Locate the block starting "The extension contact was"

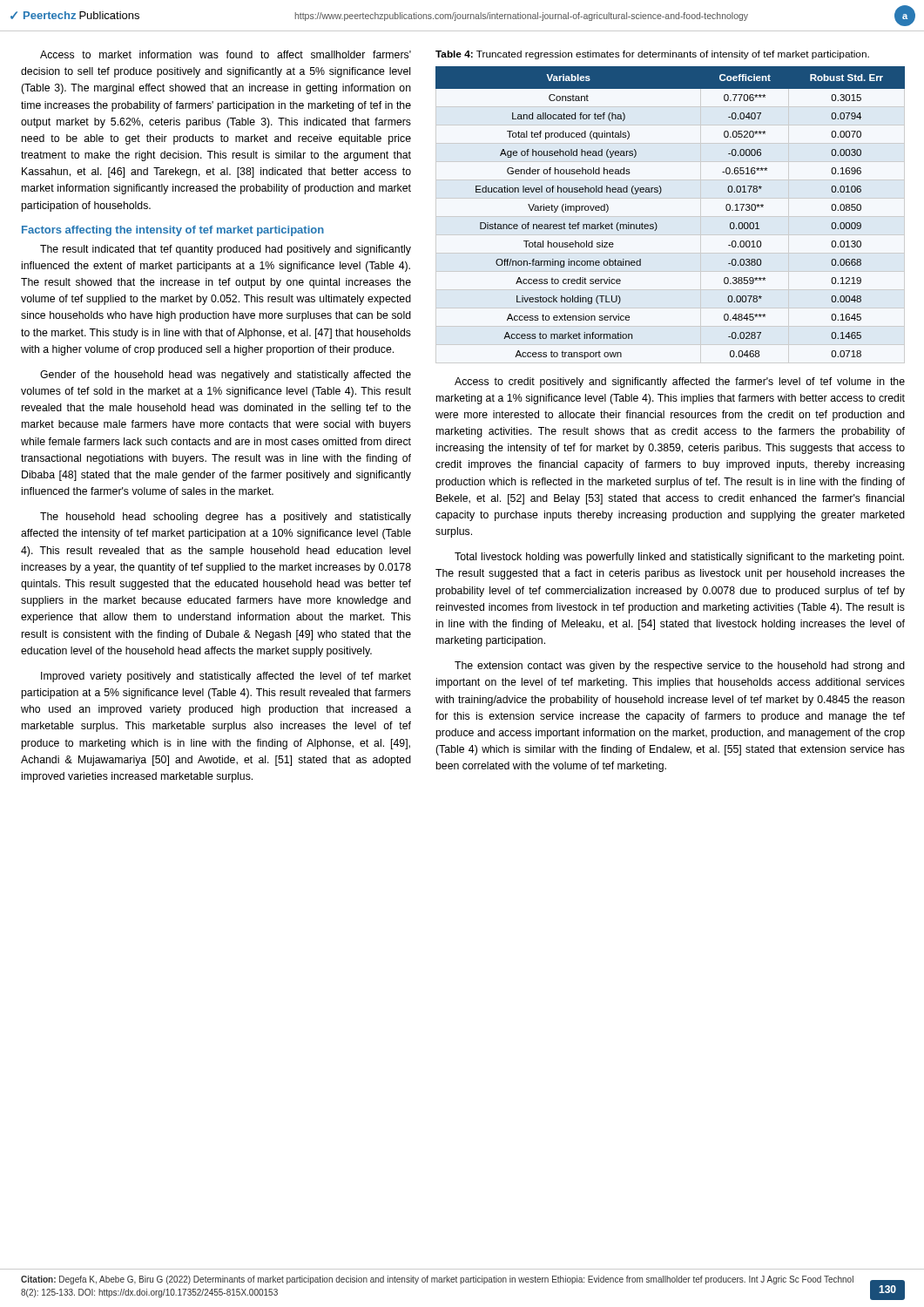(x=670, y=716)
